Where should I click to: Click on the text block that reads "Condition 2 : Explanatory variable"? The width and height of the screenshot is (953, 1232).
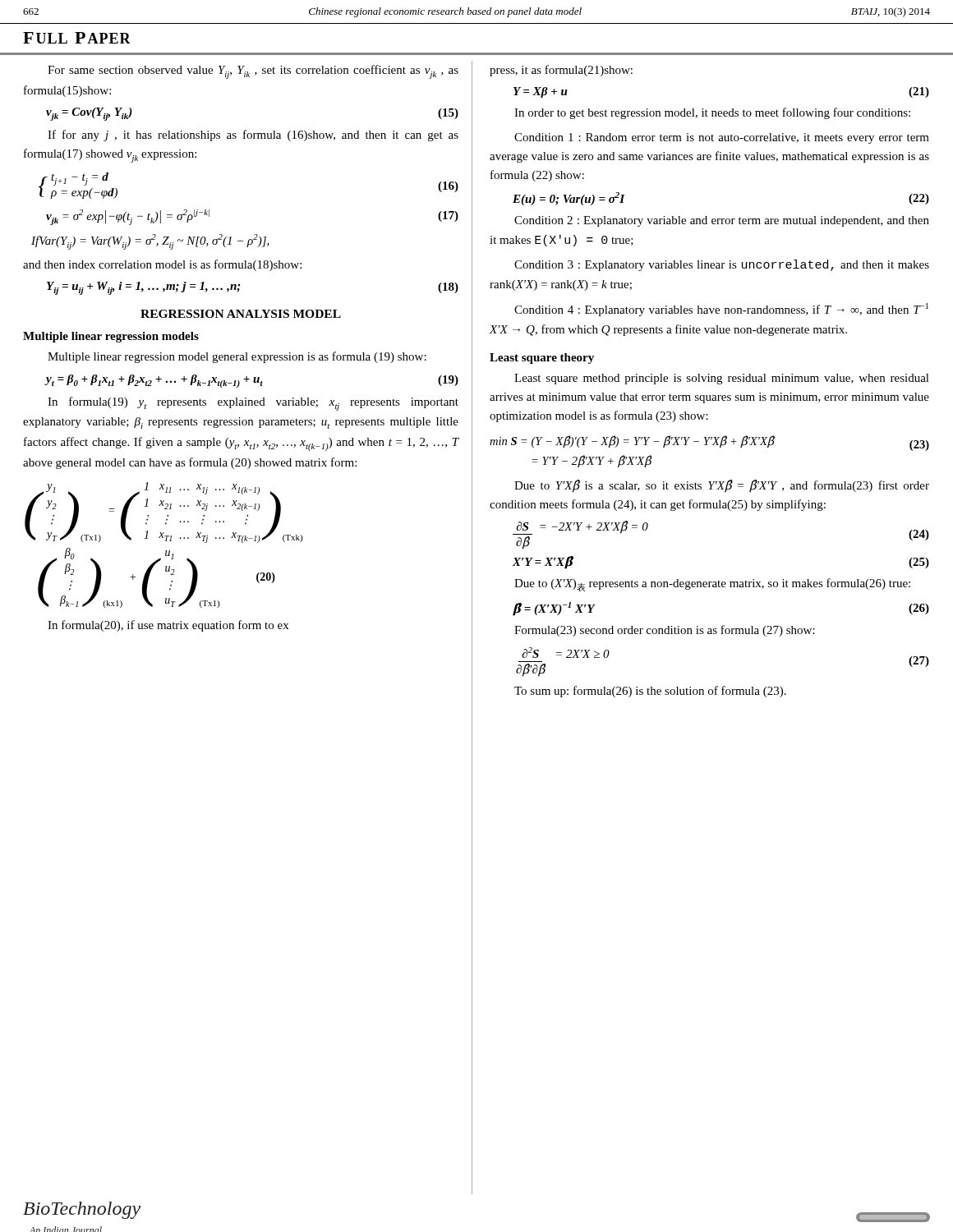(x=709, y=231)
